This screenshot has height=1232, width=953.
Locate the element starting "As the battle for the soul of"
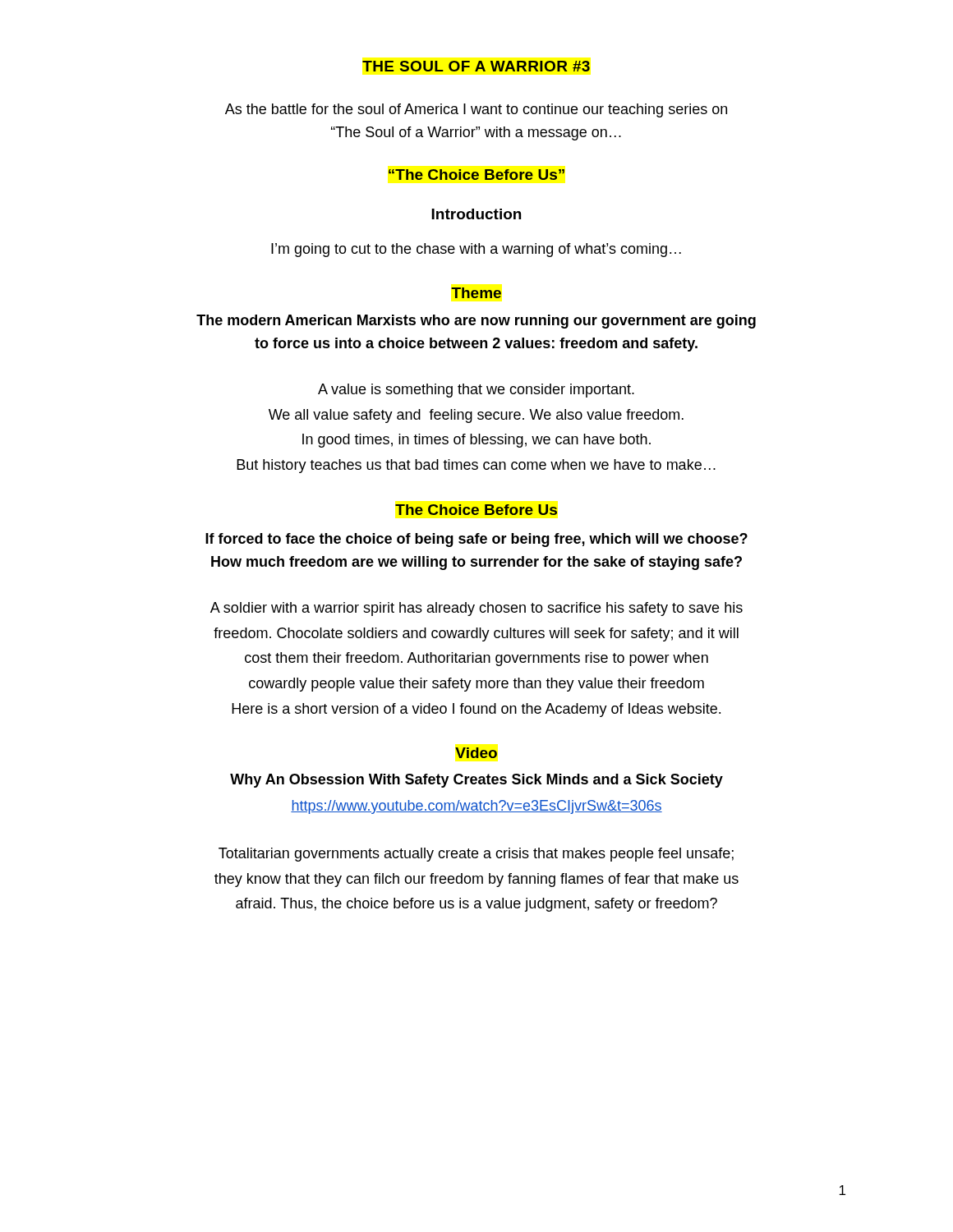(x=476, y=121)
